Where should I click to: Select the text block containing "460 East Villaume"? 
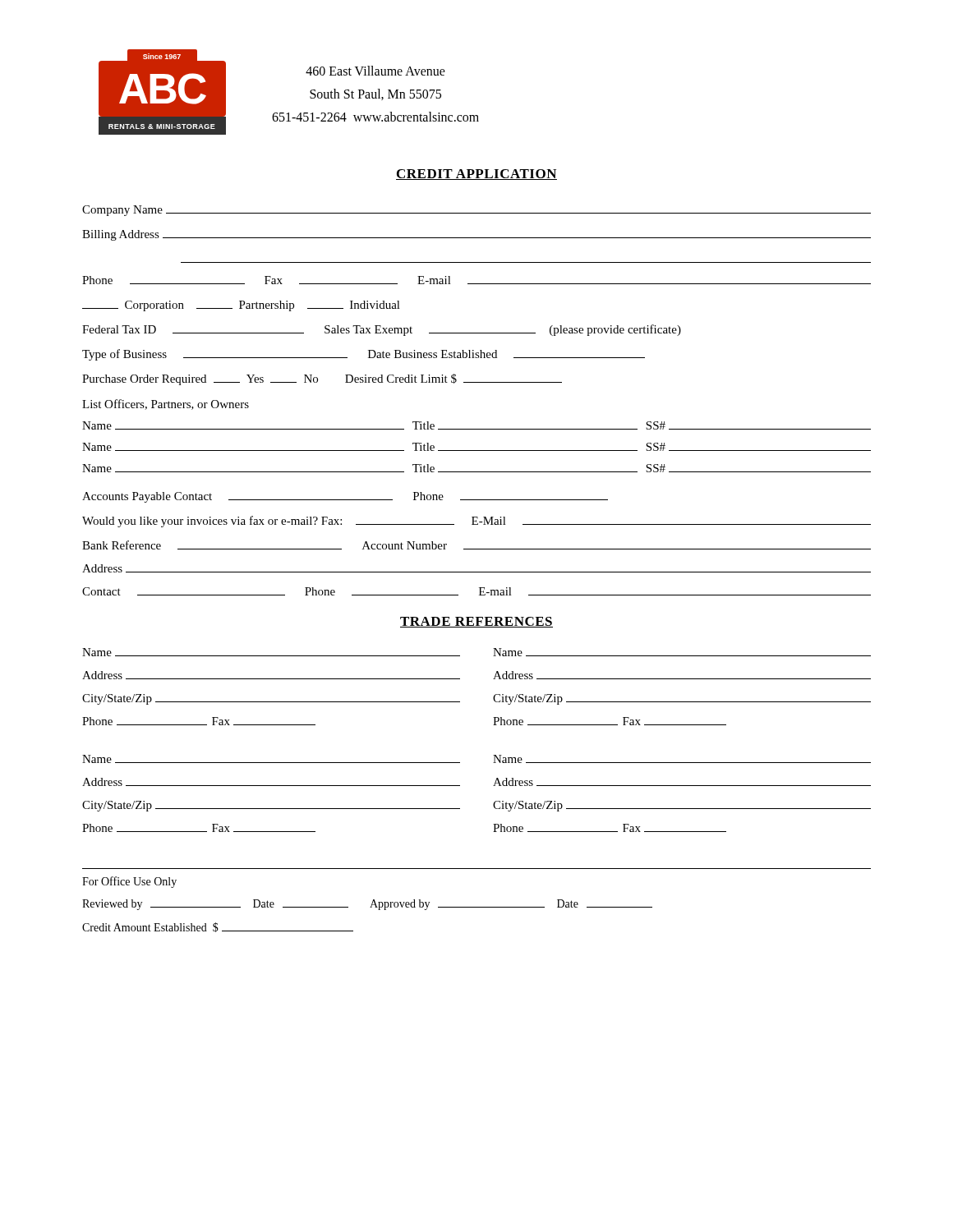tap(376, 94)
